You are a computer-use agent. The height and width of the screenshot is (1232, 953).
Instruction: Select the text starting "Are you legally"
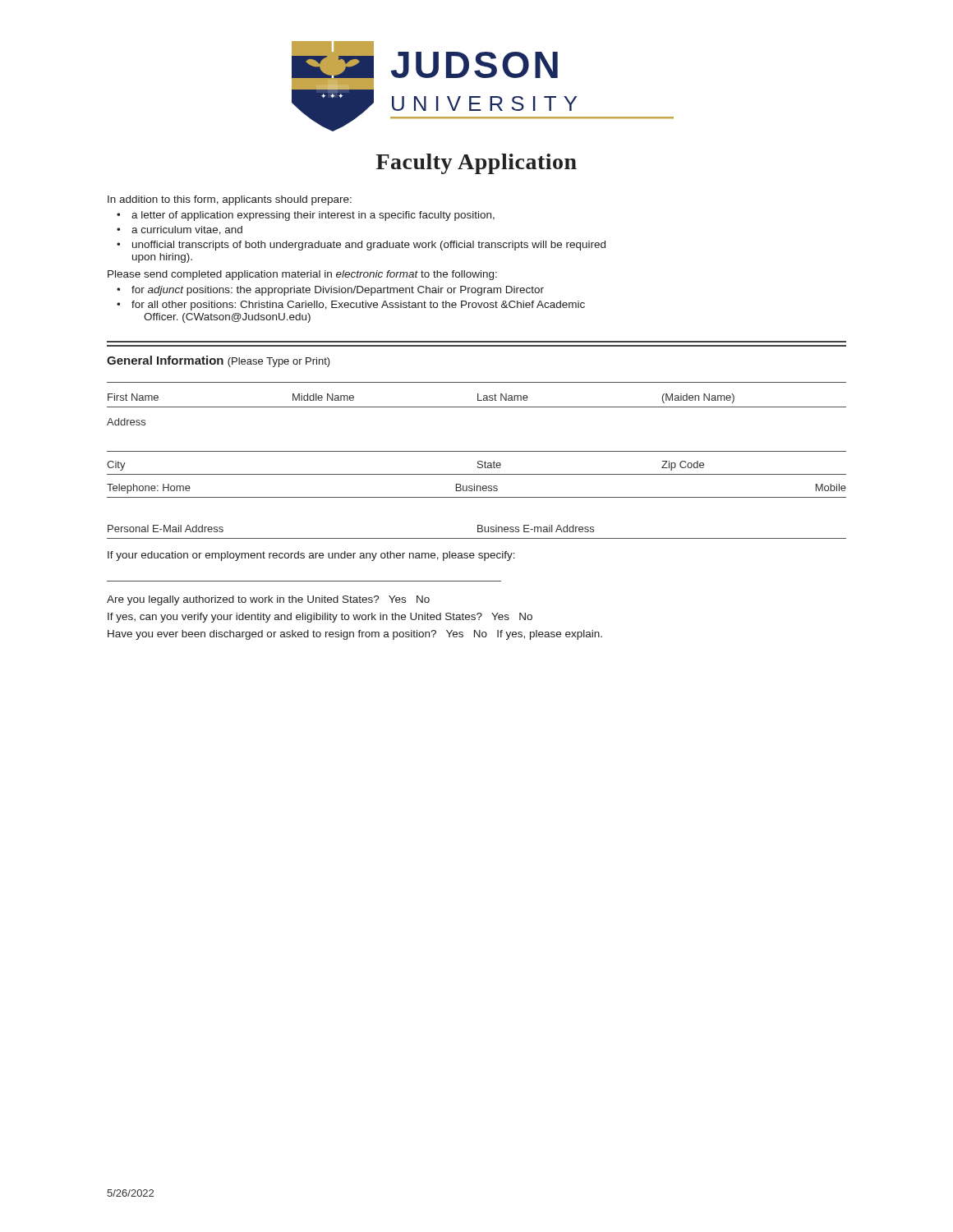point(268,599)
